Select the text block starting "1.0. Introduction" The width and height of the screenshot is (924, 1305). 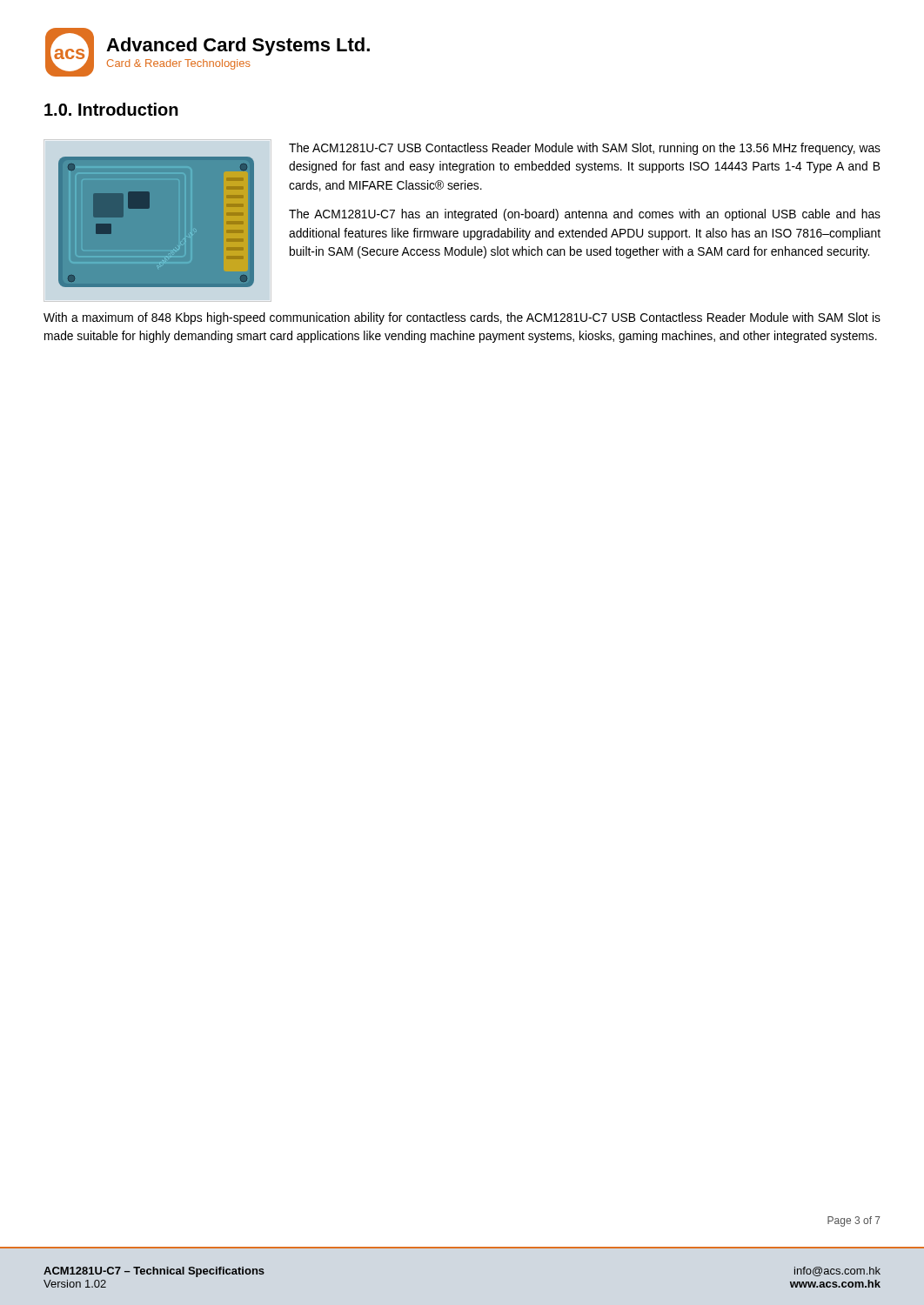[111, 110]
